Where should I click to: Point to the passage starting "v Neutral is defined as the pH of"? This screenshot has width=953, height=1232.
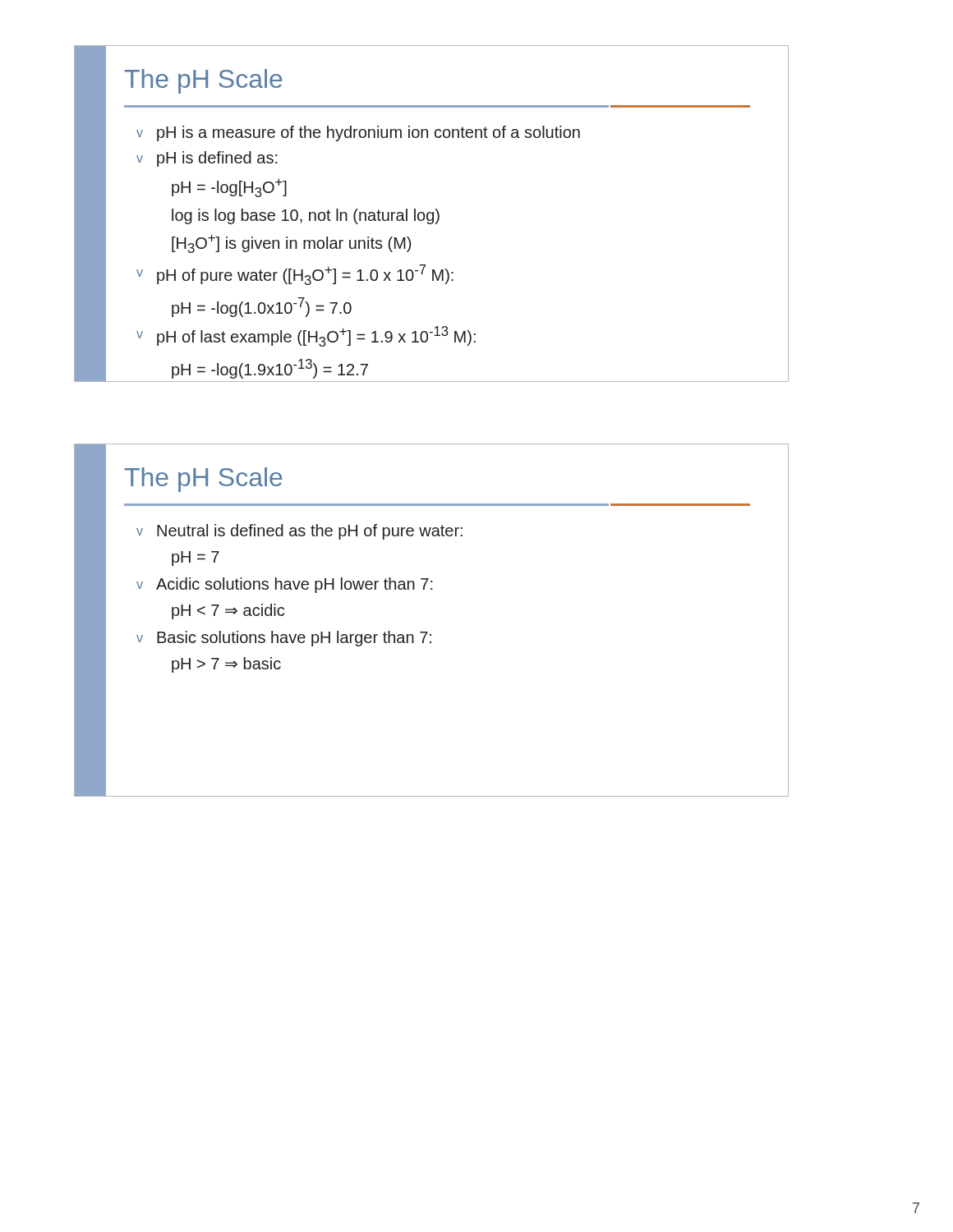pyautogui.click(x=300, y=531)
